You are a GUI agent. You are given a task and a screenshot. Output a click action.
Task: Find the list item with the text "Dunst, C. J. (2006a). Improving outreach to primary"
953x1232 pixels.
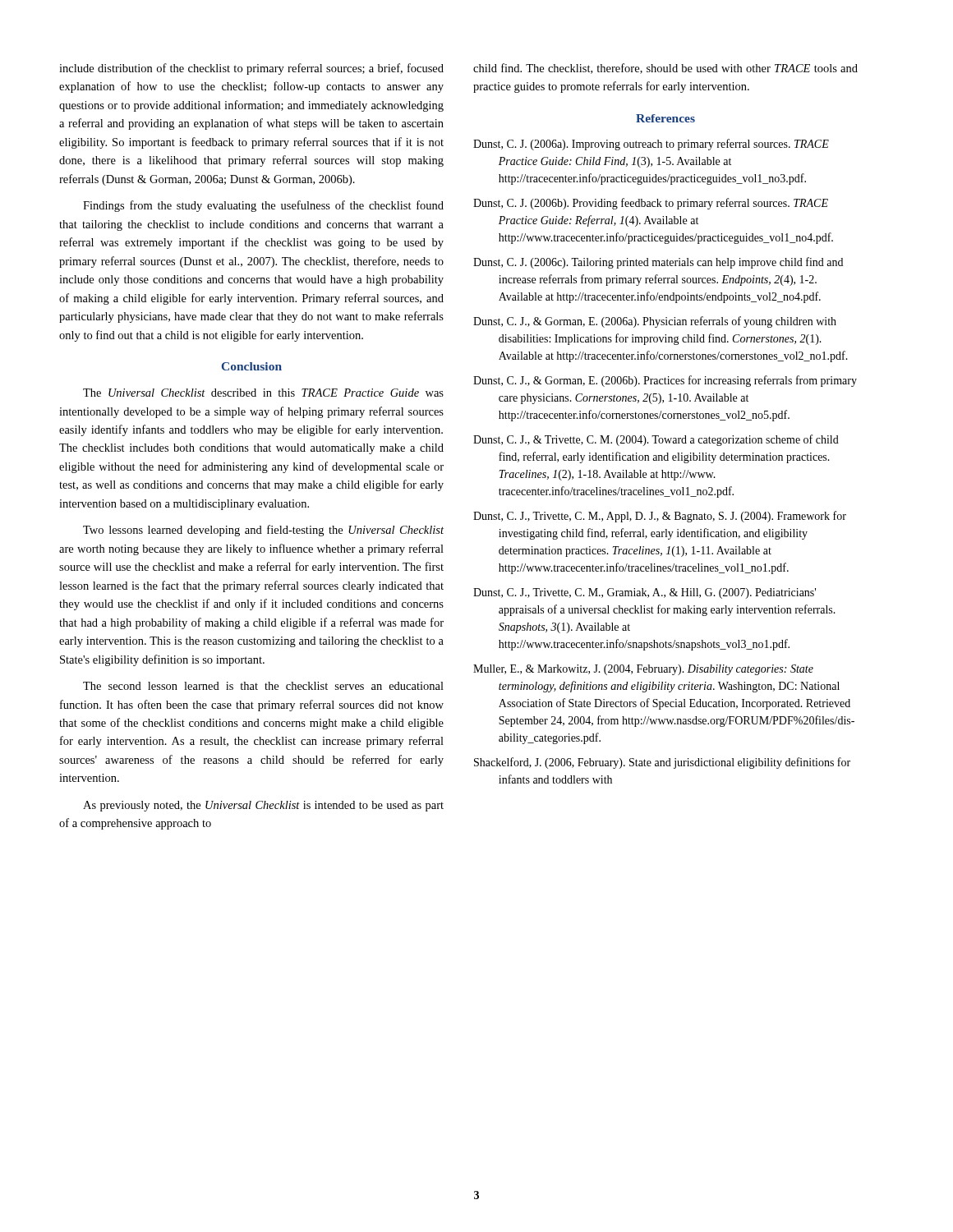click(x=665, y=161)
